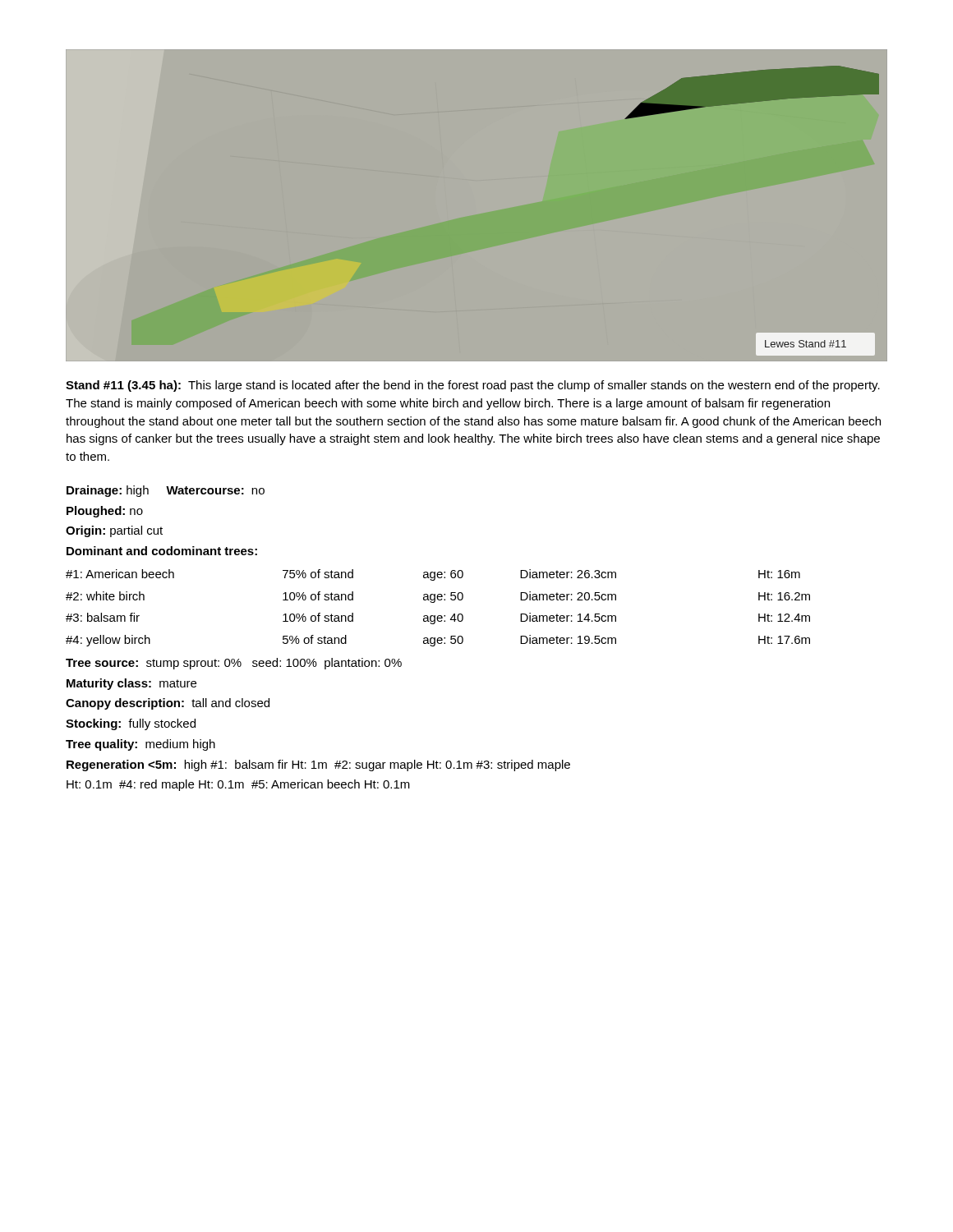Locate the text block with the text "Tree source: stump sprout: 0%"

(x=234, y=663)
